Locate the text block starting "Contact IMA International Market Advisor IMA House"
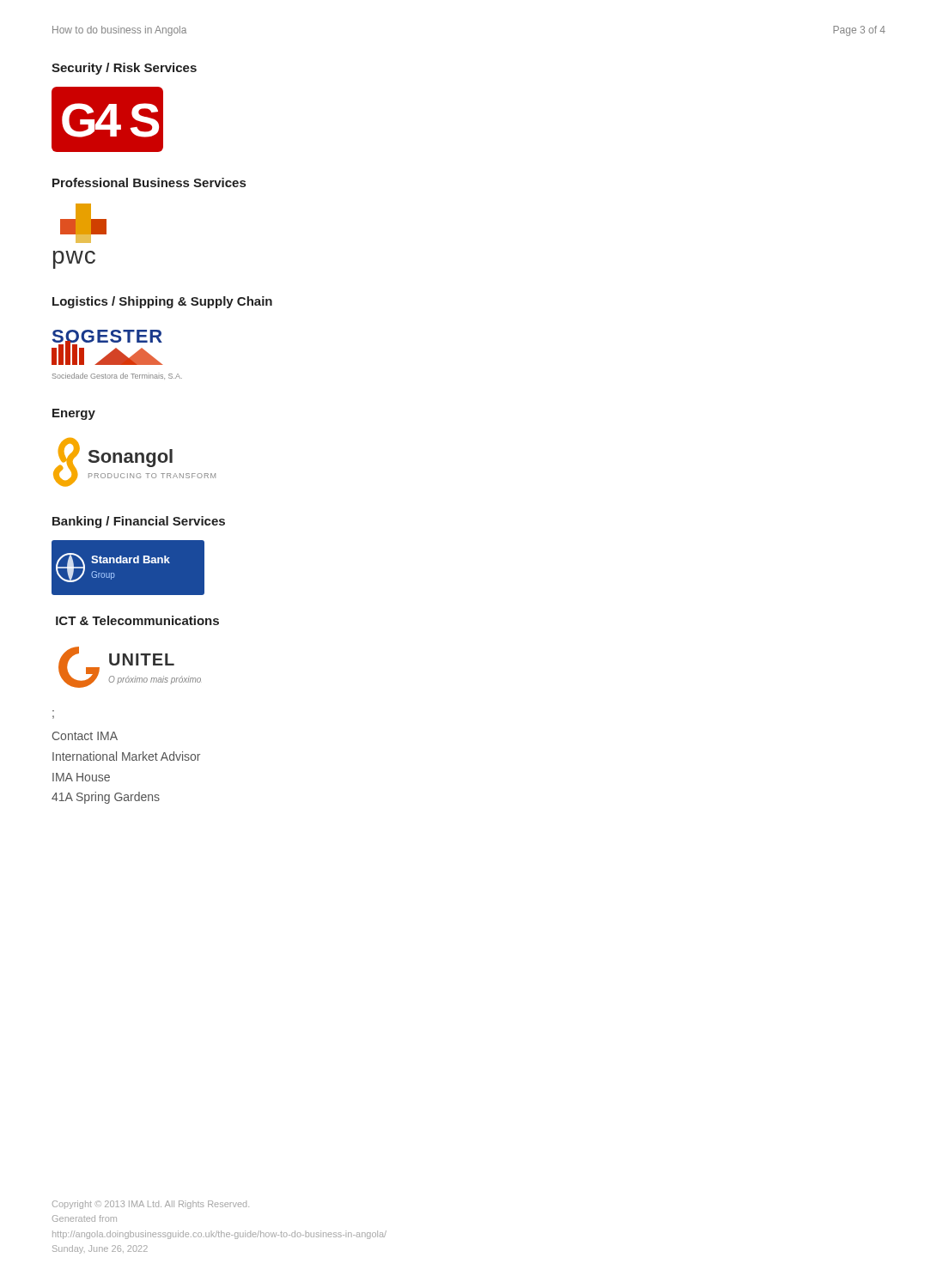This screenshot has height=1288, width=937. 126,767
